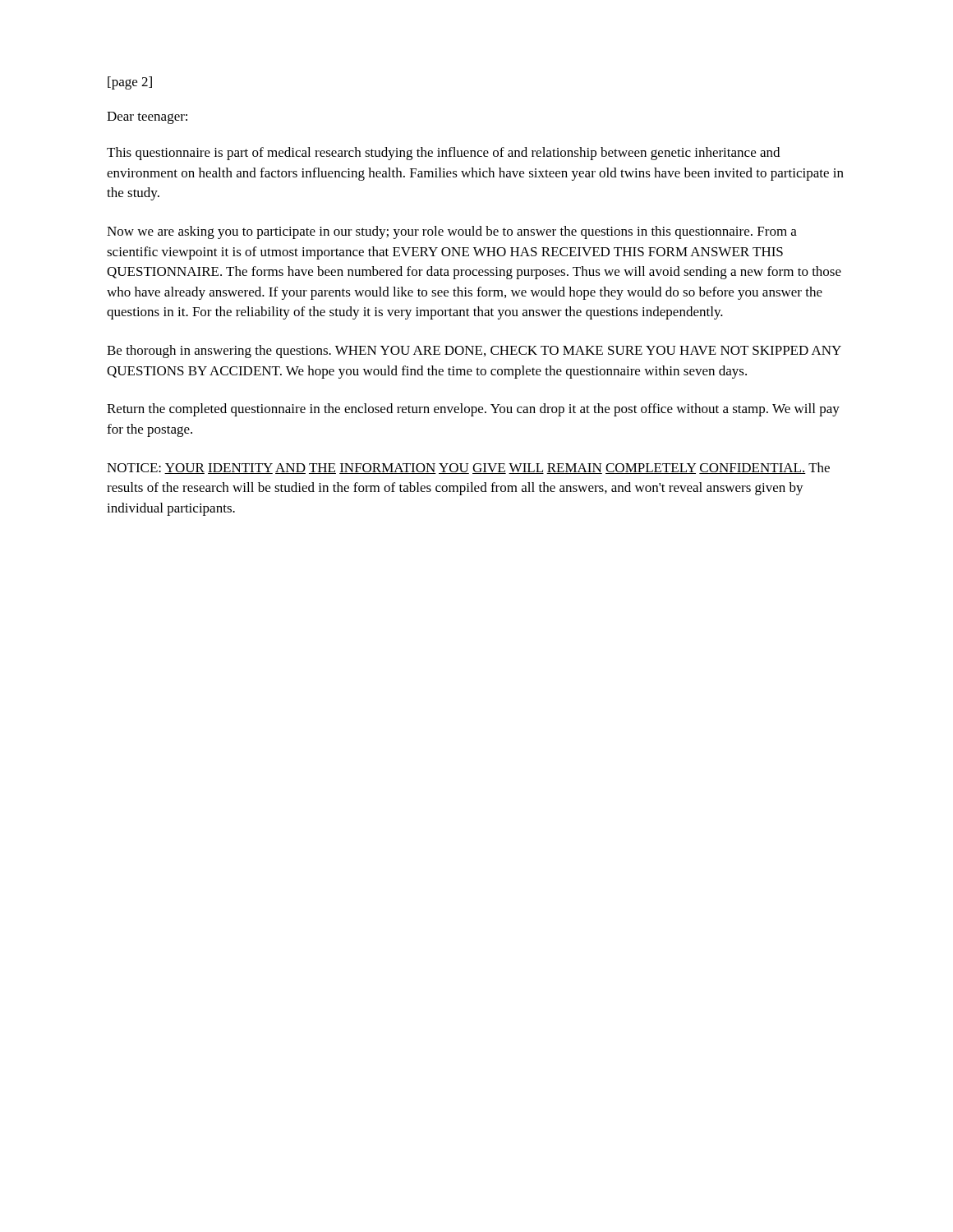Point to the block beginning "NOTICE: YOUR IDENTITY AND THE INFORMATION YOU GIVE"
Screen dimensions: 1232x953
(x=469, y=488)
